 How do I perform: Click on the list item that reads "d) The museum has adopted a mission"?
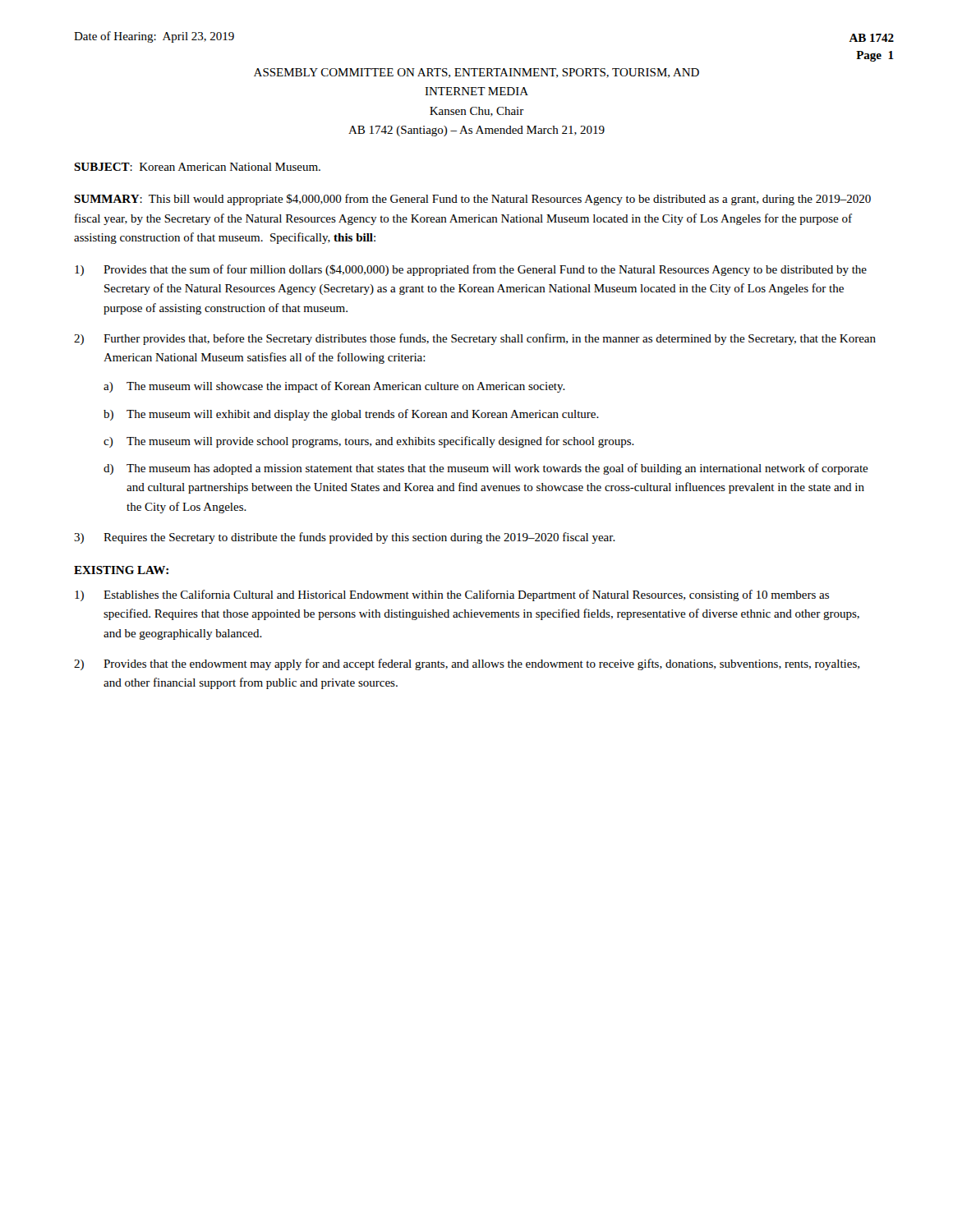[x=491, y=488]
